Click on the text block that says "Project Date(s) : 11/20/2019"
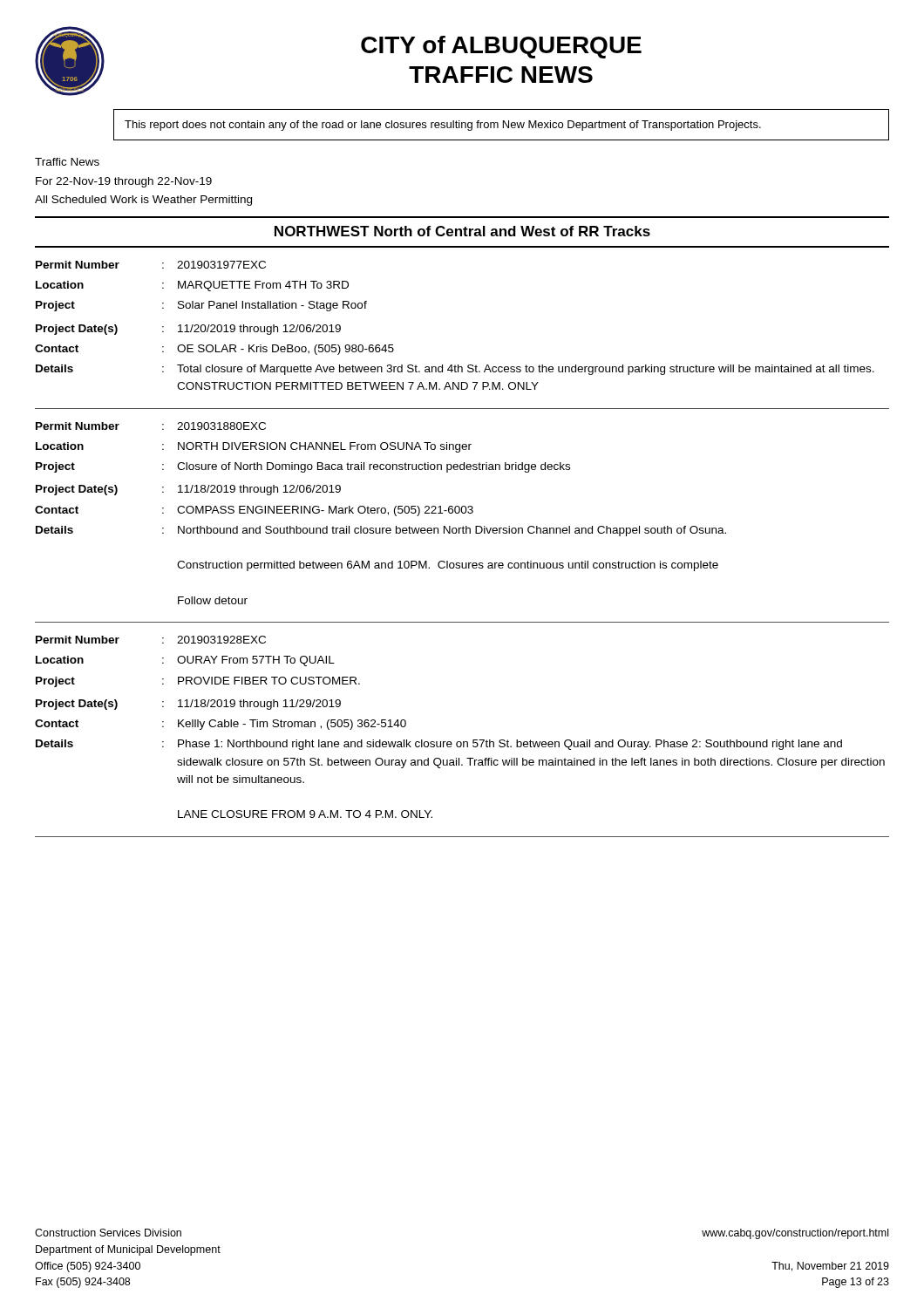This screenshot has height=1308, width=924. click(462, 358)
